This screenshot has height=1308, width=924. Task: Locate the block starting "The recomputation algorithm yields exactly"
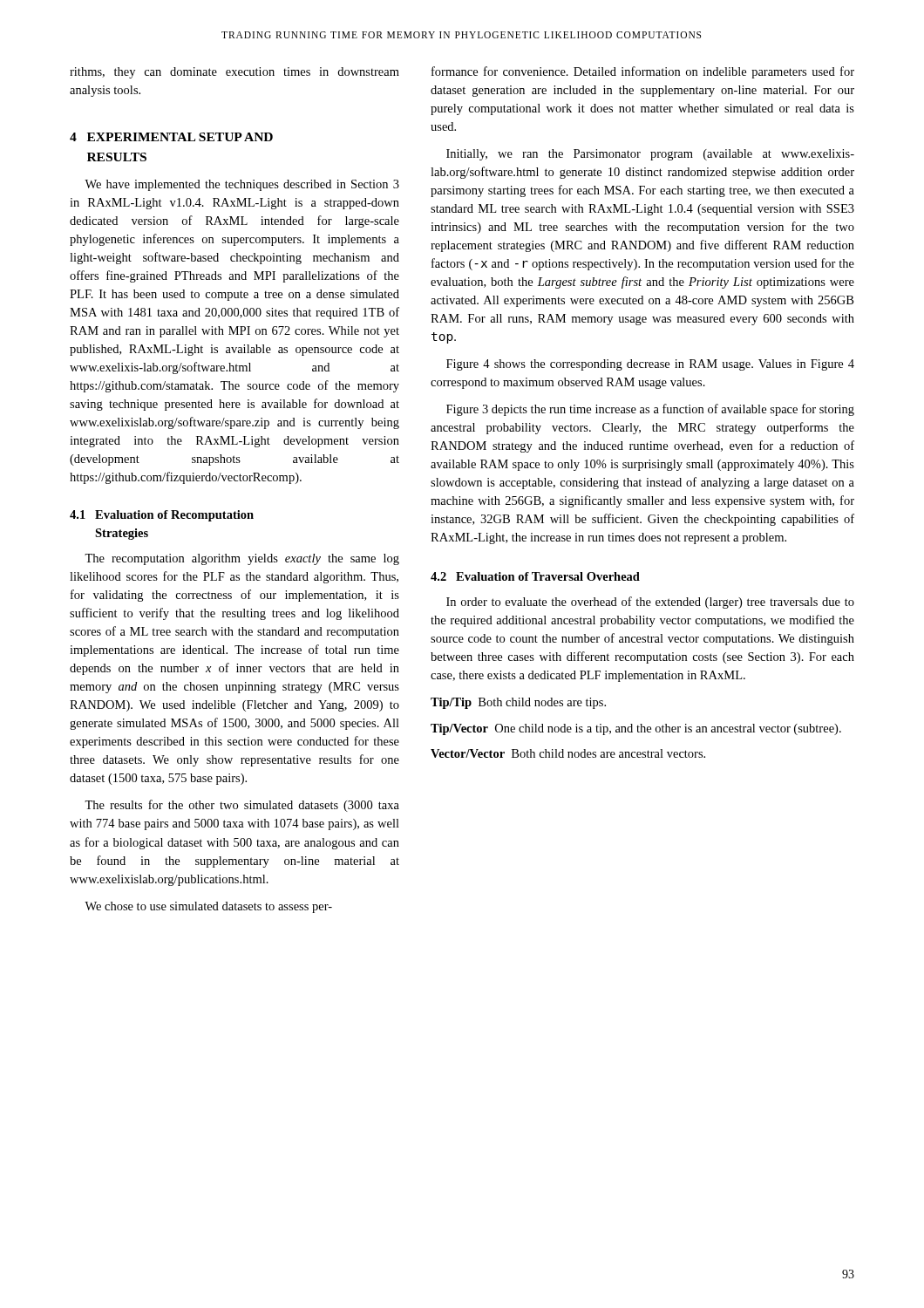click(235, 668)
